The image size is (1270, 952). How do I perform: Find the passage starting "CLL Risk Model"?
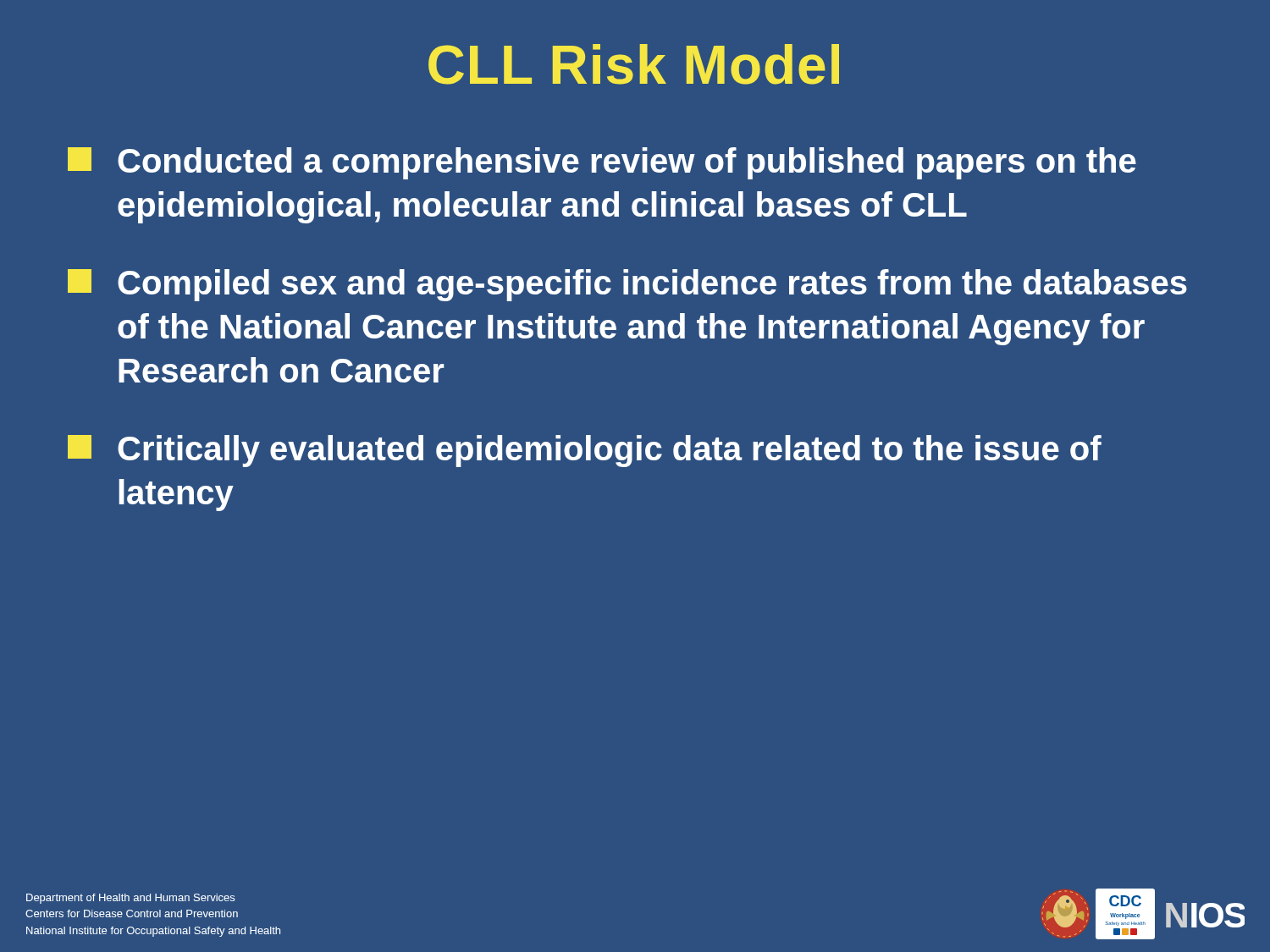[635, 65]
